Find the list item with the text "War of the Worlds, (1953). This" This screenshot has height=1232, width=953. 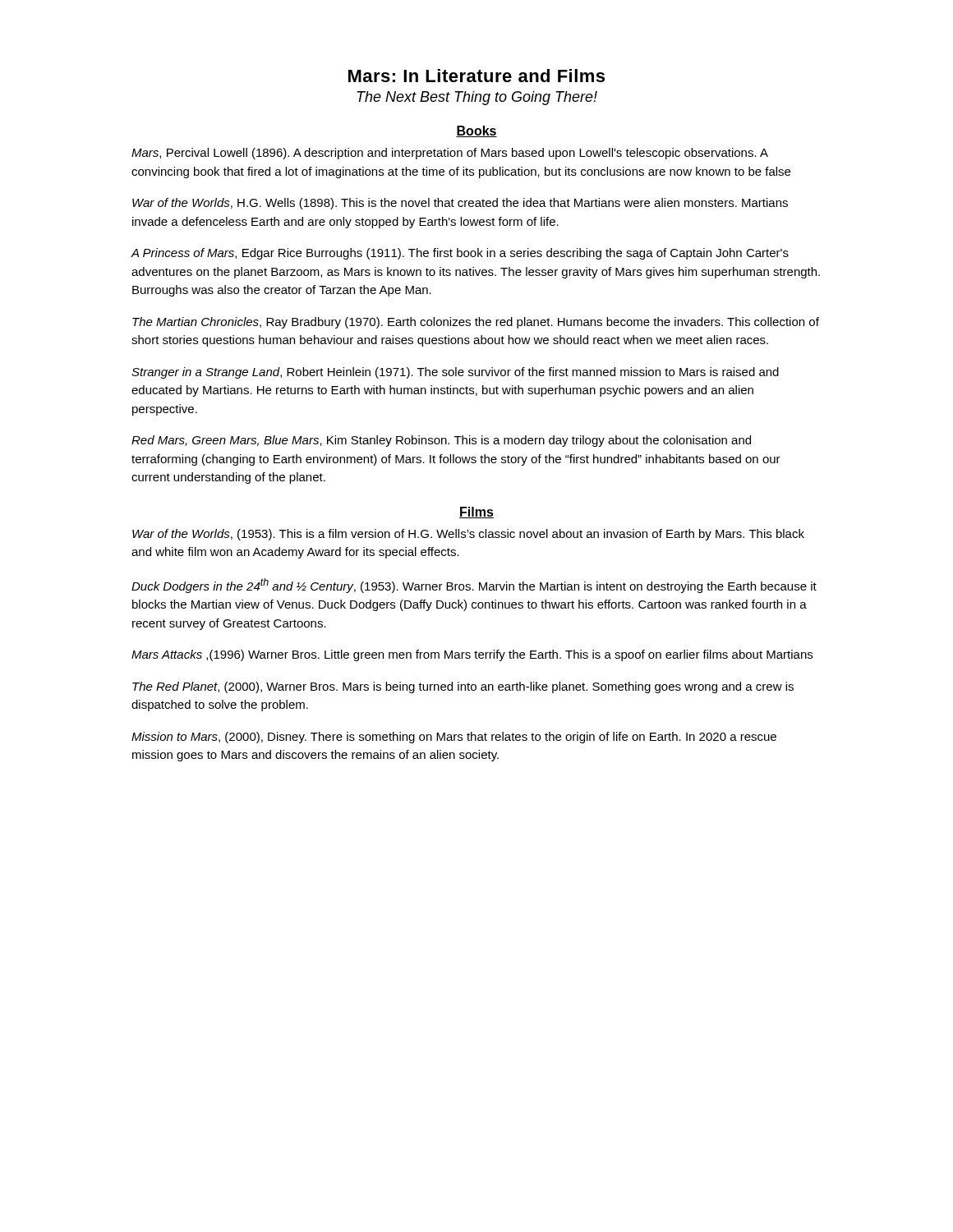(x=468, y=542)
